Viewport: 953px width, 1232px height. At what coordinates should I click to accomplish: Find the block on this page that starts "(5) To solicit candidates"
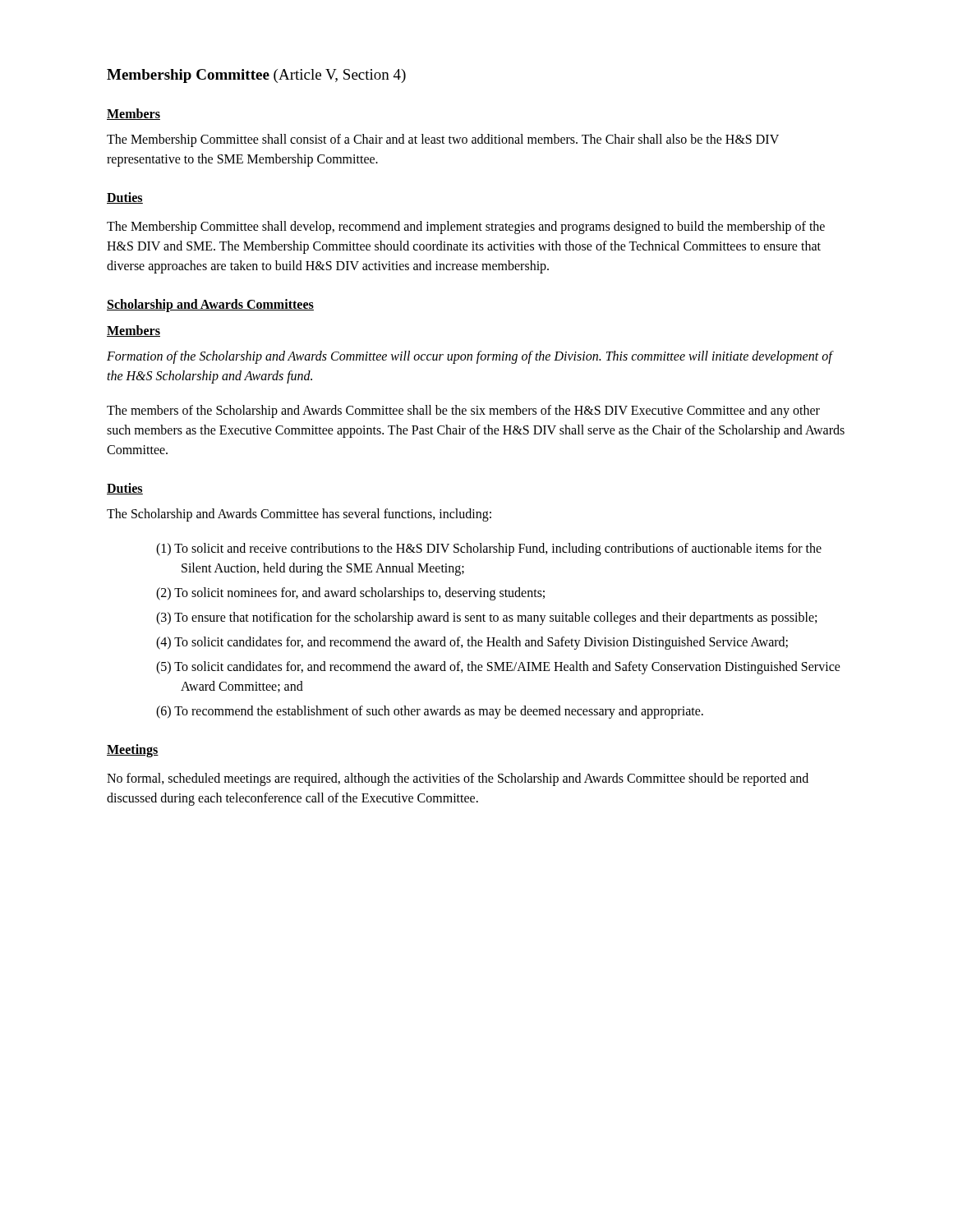point(498,676)
